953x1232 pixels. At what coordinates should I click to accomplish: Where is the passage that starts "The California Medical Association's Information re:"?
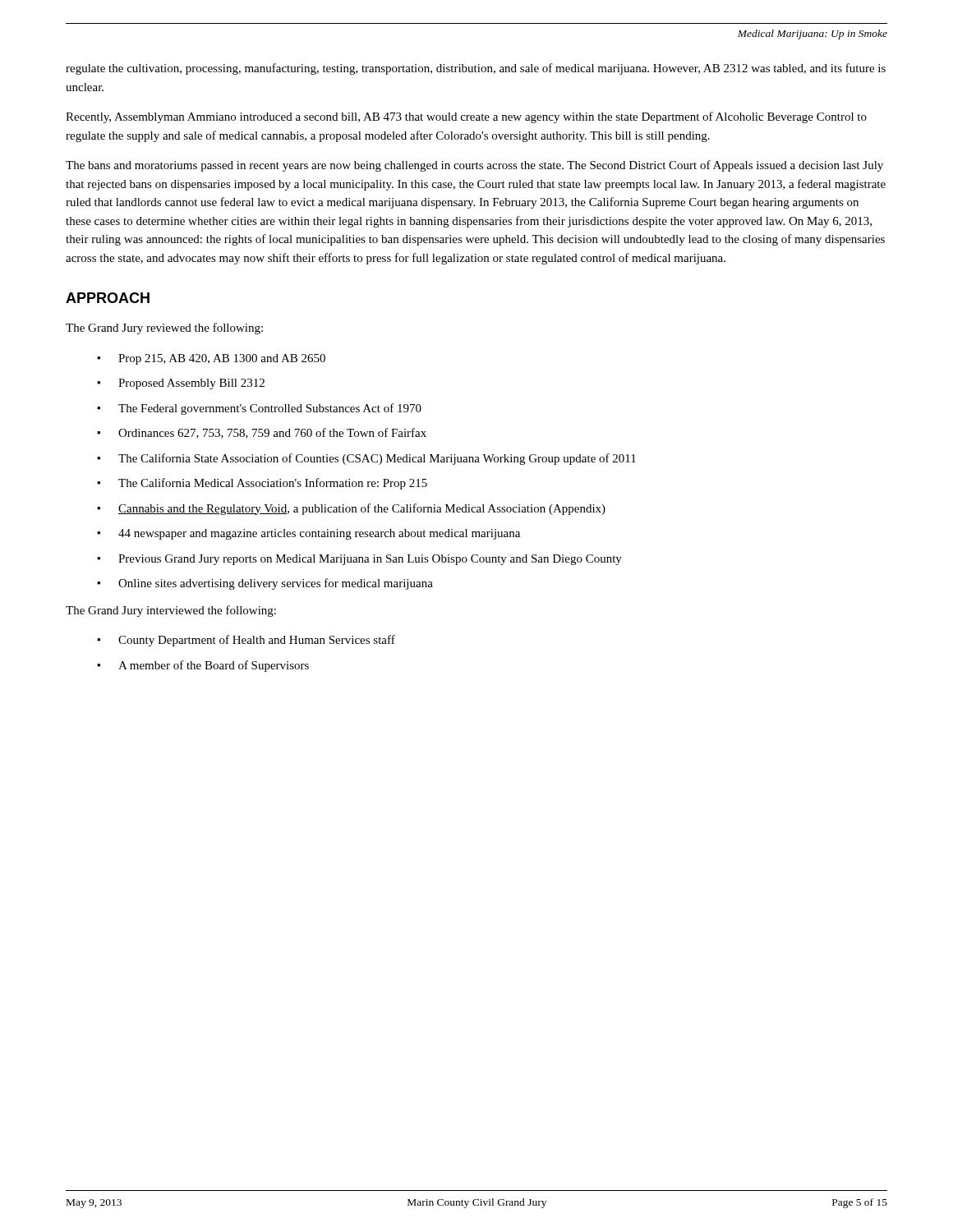273,483
